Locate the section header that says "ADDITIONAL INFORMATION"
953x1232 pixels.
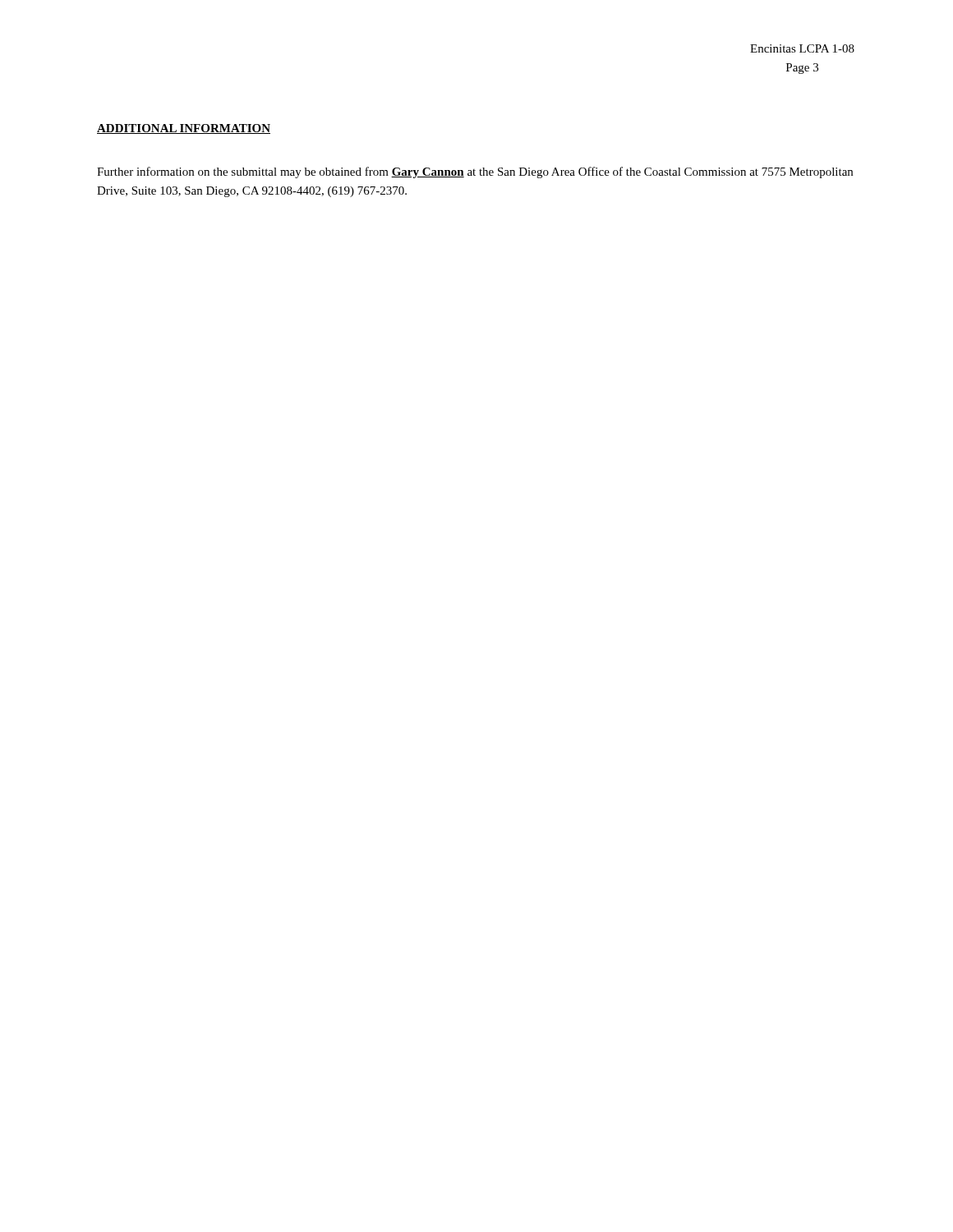pyautogui.click(x=184, y=128)
